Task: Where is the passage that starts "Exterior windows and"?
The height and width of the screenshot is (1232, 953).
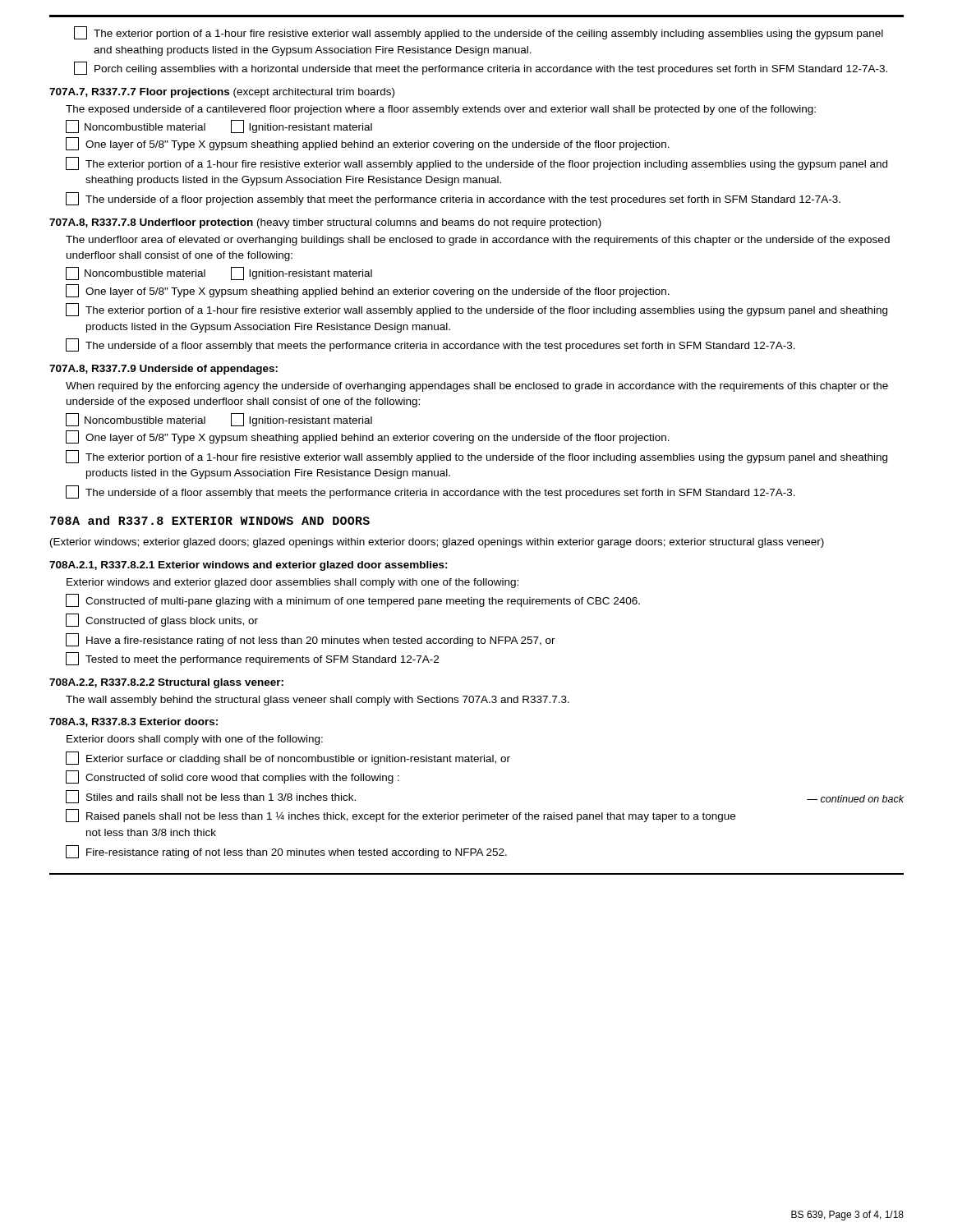Action: coord(293,582)
